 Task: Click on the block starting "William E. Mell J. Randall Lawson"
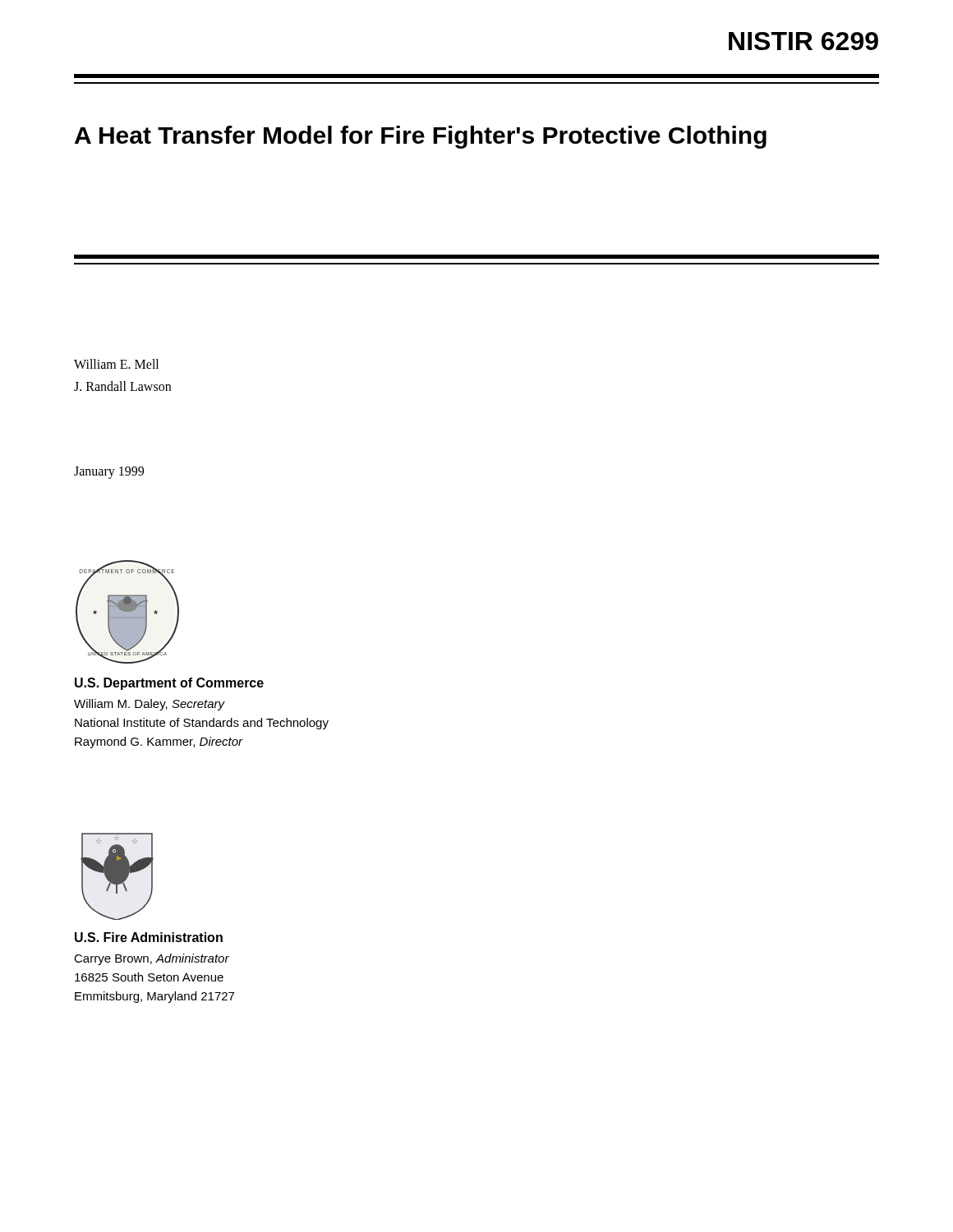click(x=123, y=375)
